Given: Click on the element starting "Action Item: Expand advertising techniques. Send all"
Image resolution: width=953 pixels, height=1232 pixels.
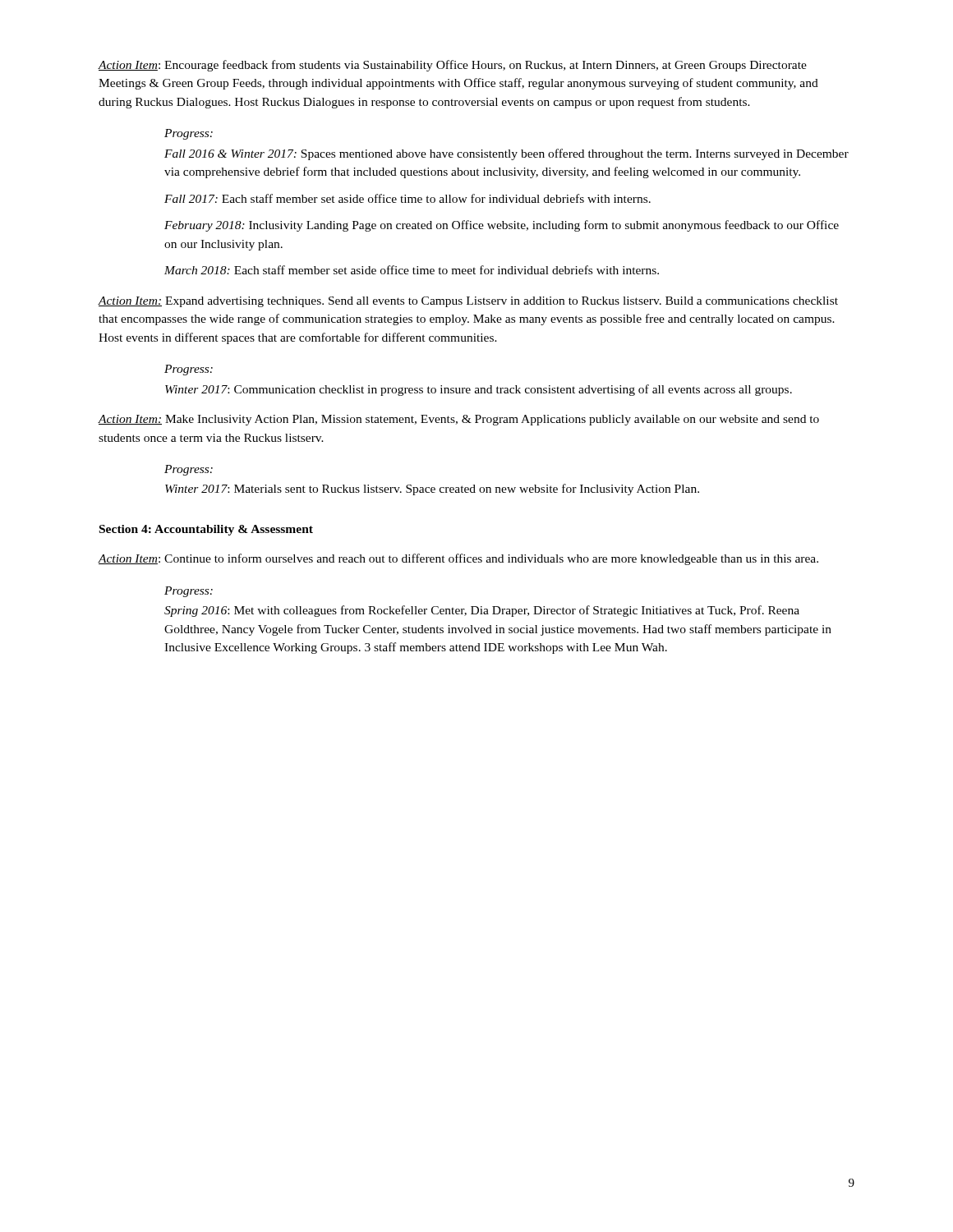Looking at the screenshot, I should tap(468, 318).
